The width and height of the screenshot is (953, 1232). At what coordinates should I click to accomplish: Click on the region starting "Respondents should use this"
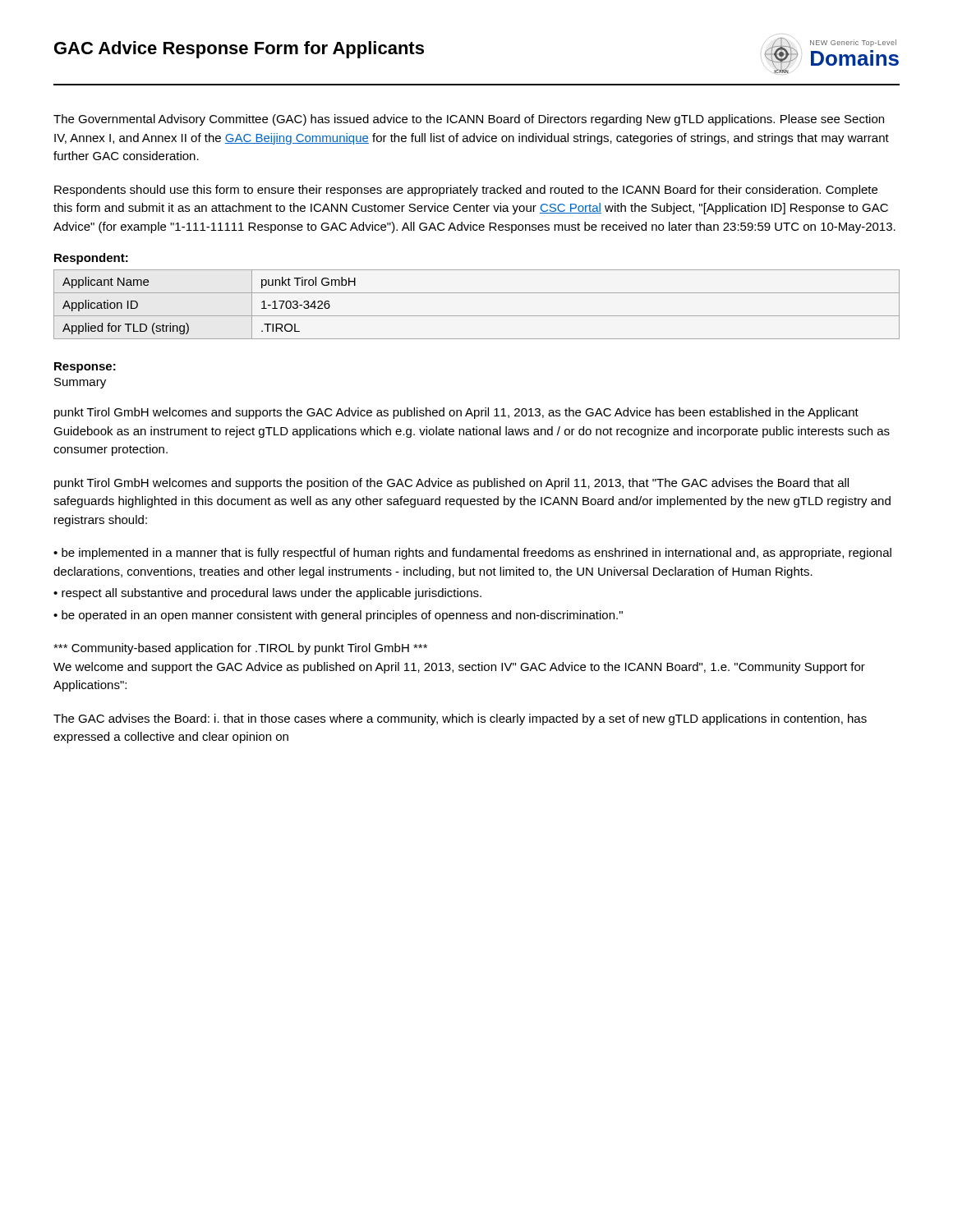pyautogui.click(x=475, y=207)
